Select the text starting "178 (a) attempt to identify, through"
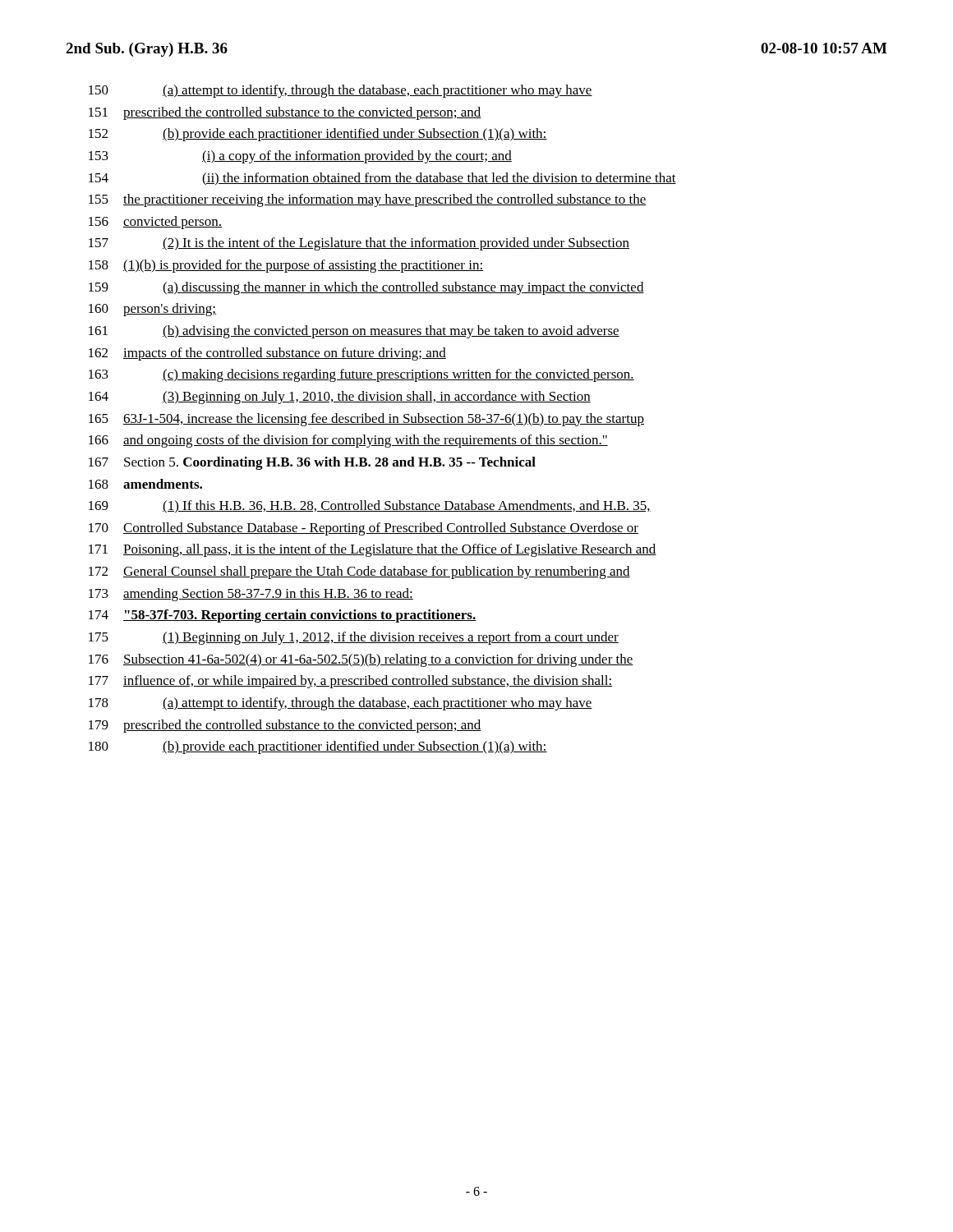 point(476,703)
